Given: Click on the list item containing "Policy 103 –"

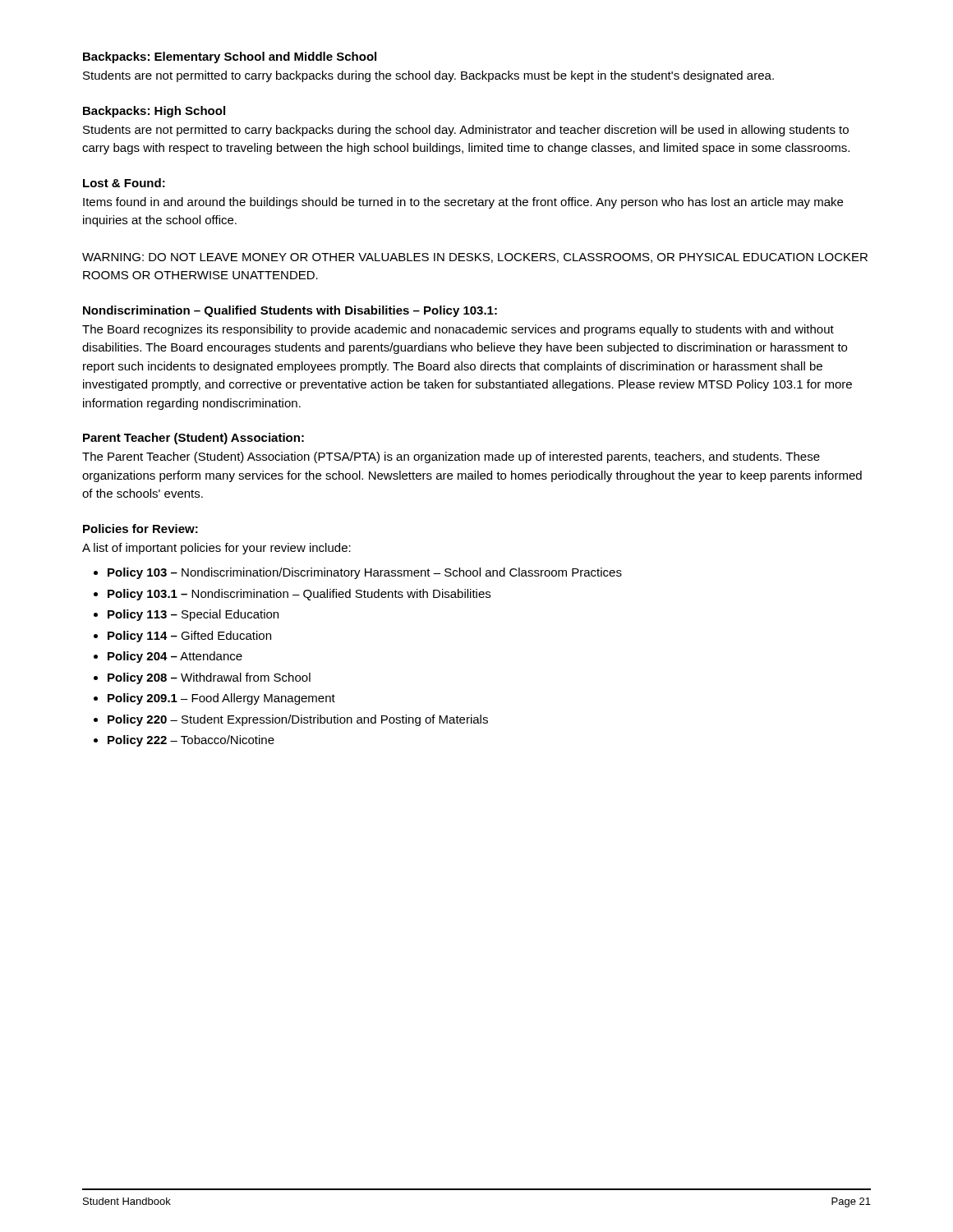Looking at the screenshot, I should [364, 572].
